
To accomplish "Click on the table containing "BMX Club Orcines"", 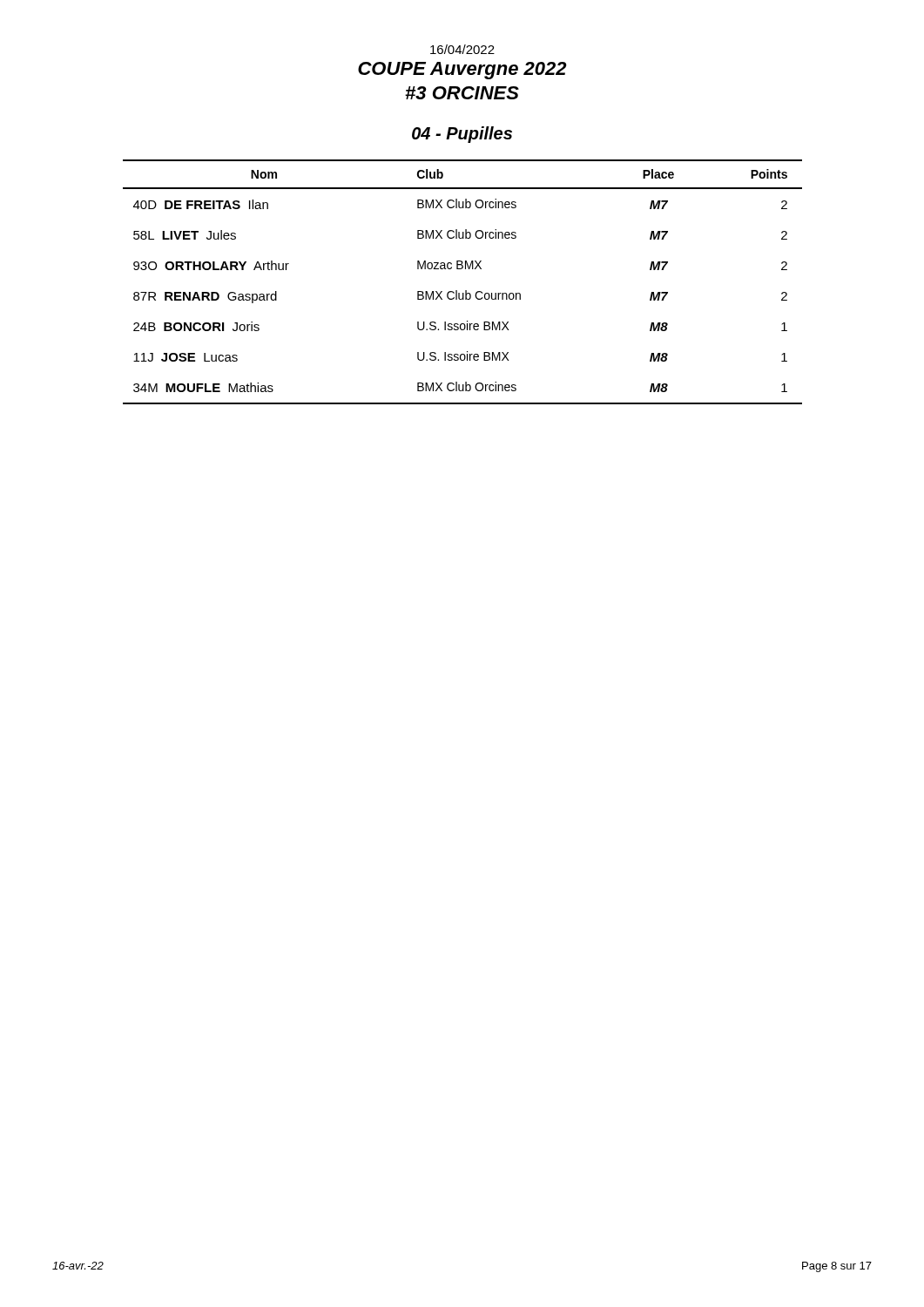I will (462, 282).
